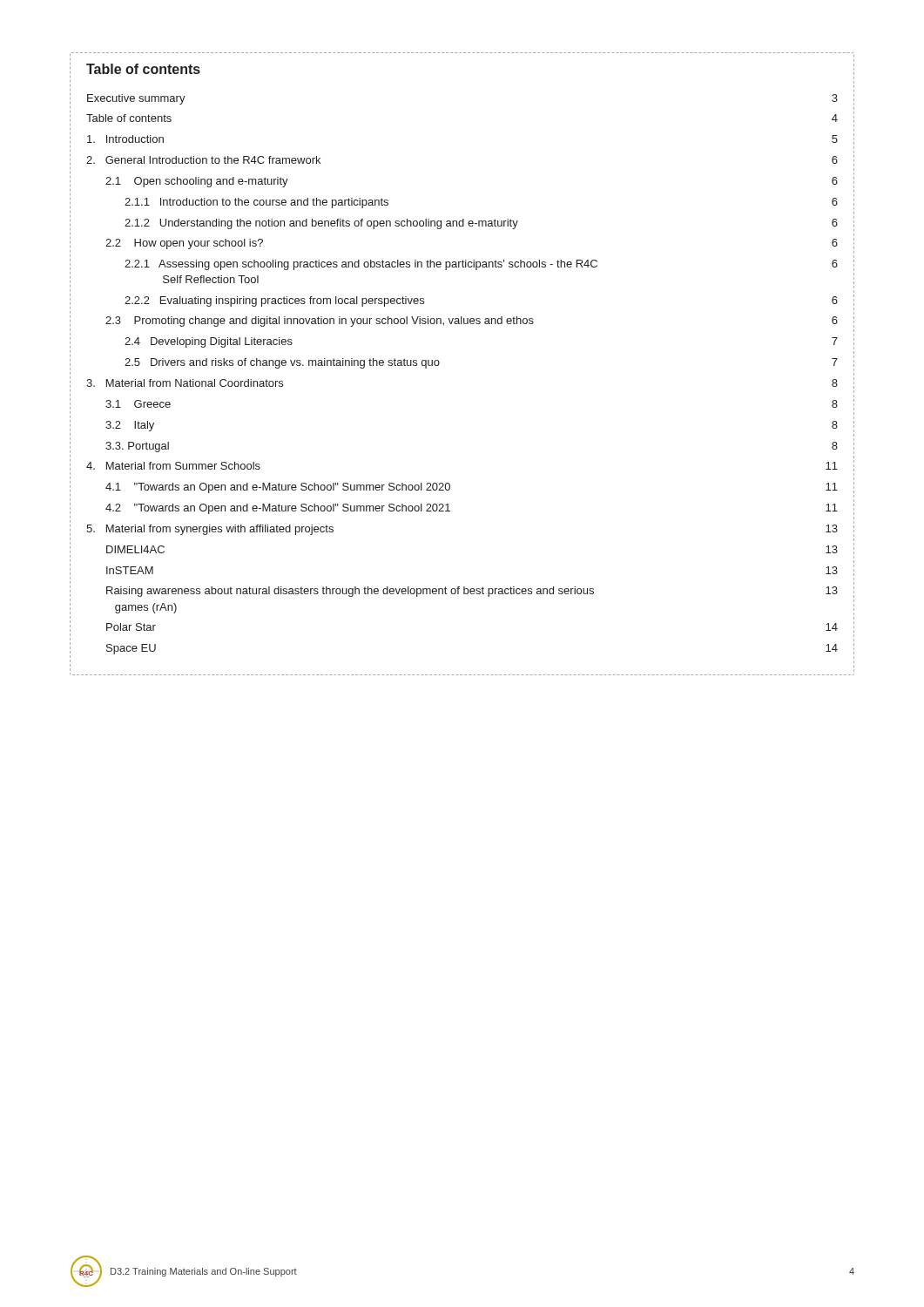
Task: Find the list item that reads "2.1 Open schooling and e-maturity 6"
Action: click(208, 182)
